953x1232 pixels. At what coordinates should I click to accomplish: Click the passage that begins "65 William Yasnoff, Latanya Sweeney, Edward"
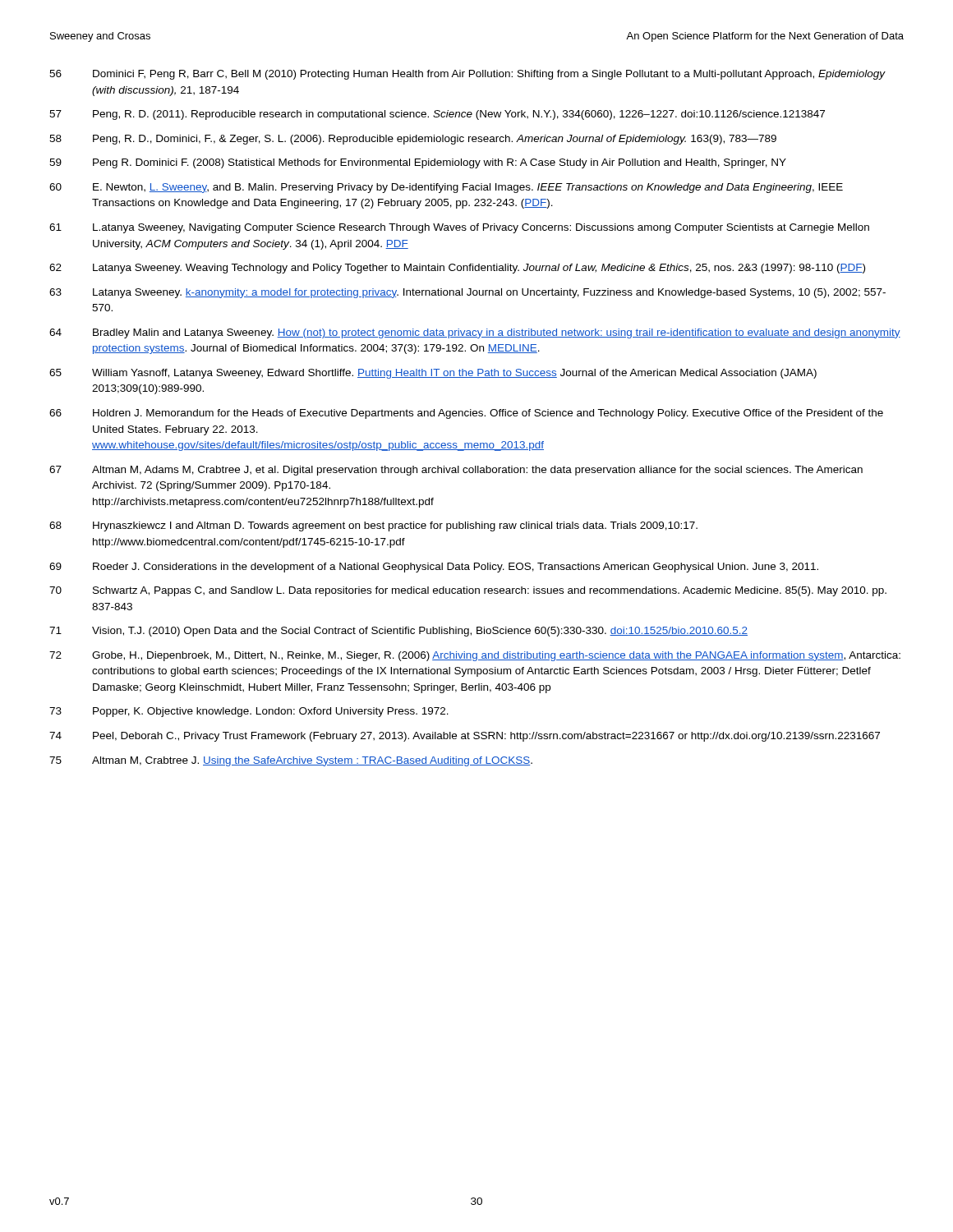click(x=476, y=381)
